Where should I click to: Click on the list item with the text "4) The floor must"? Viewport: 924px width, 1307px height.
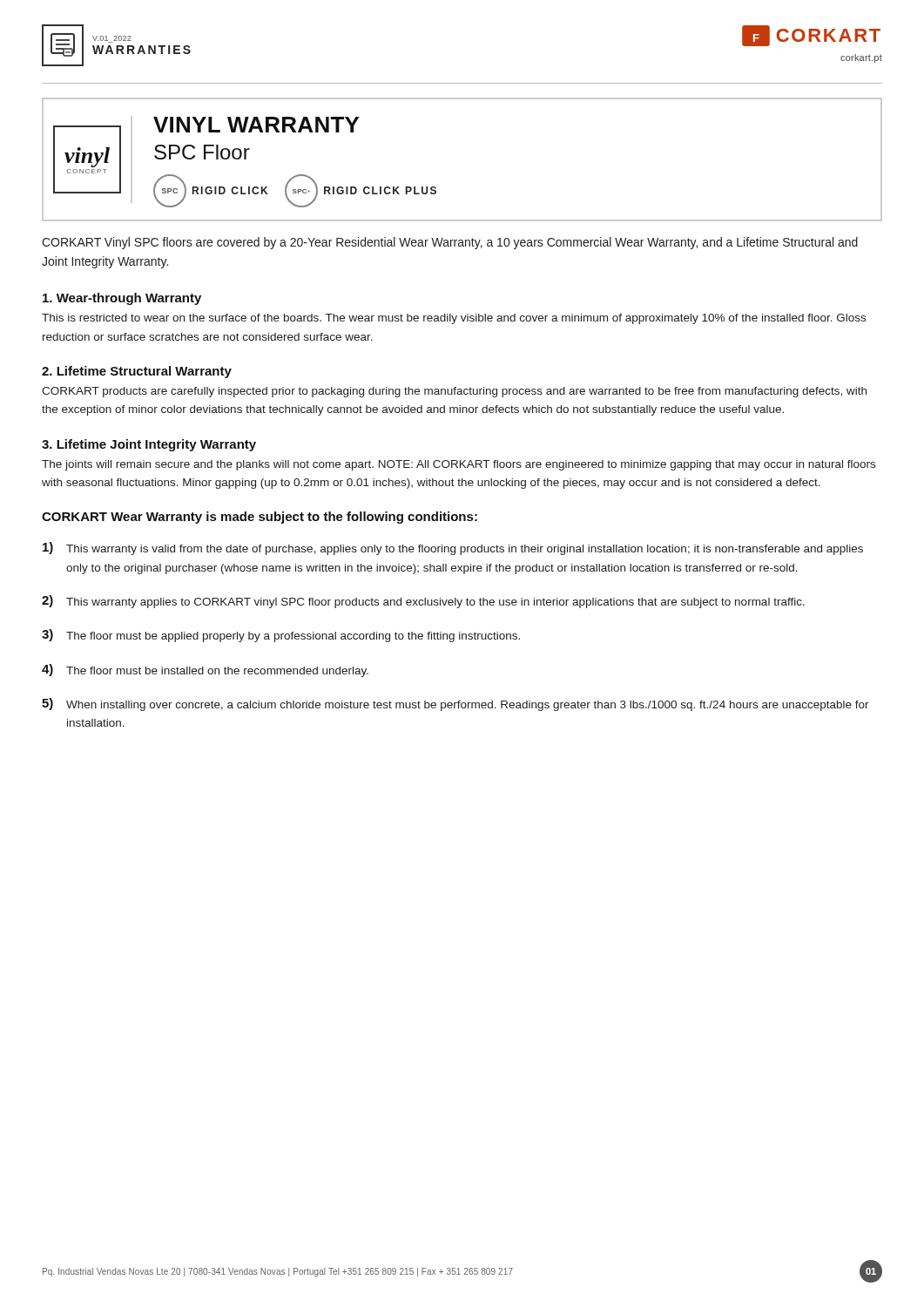(205, 670)
